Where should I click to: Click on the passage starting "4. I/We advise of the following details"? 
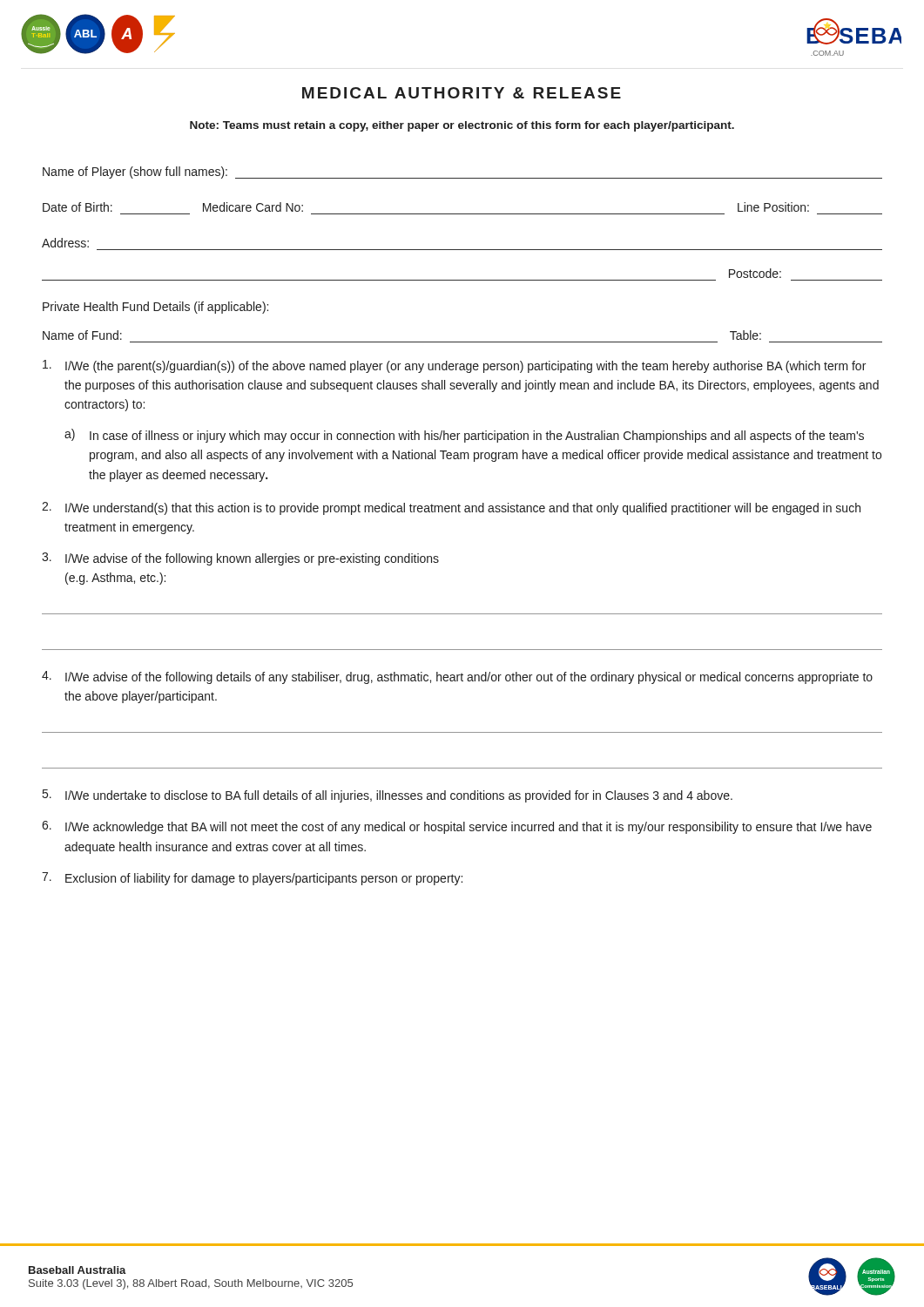tap(462, 687)
